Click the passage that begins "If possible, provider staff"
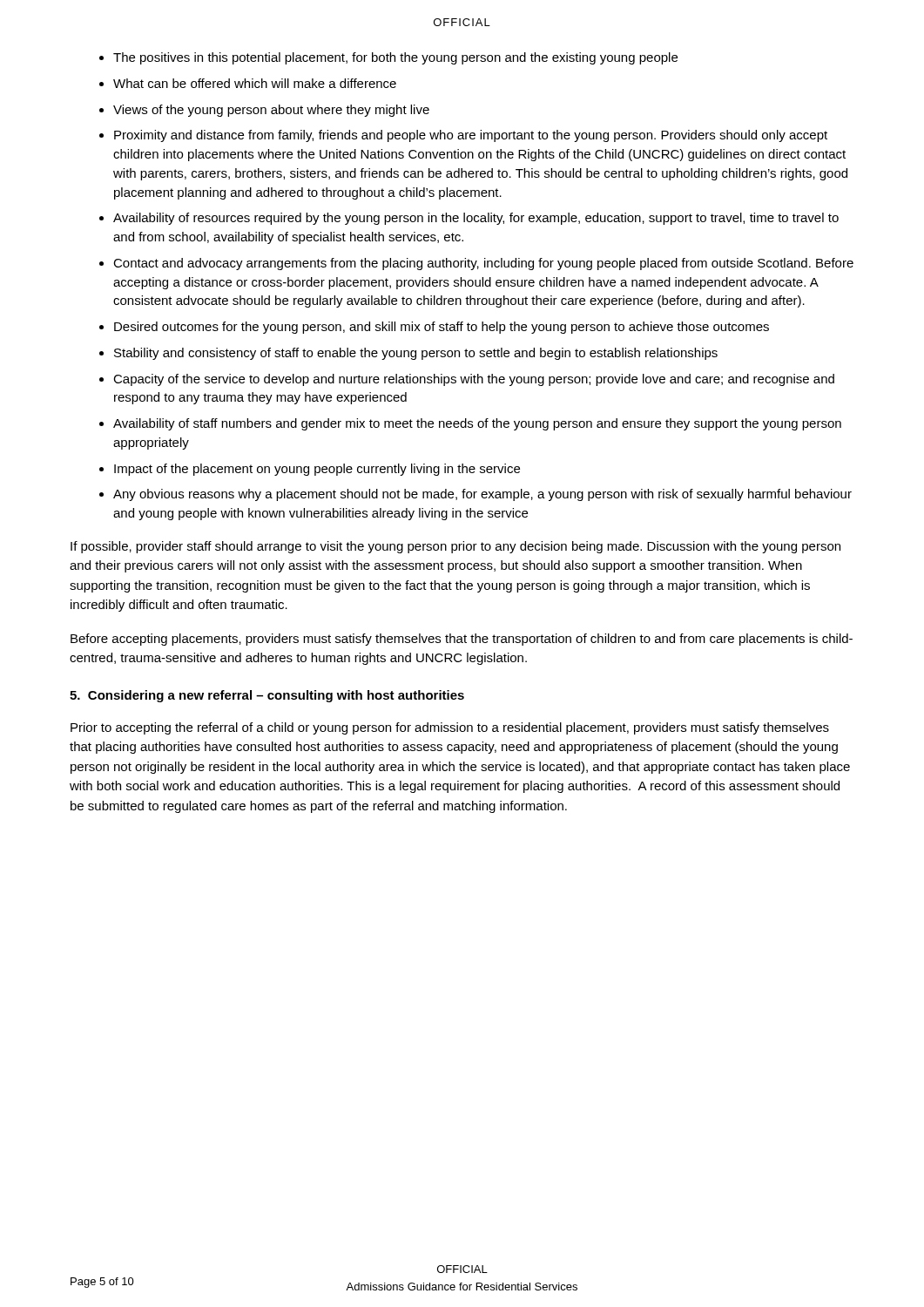924x1307 pixels. coord(455,575)
